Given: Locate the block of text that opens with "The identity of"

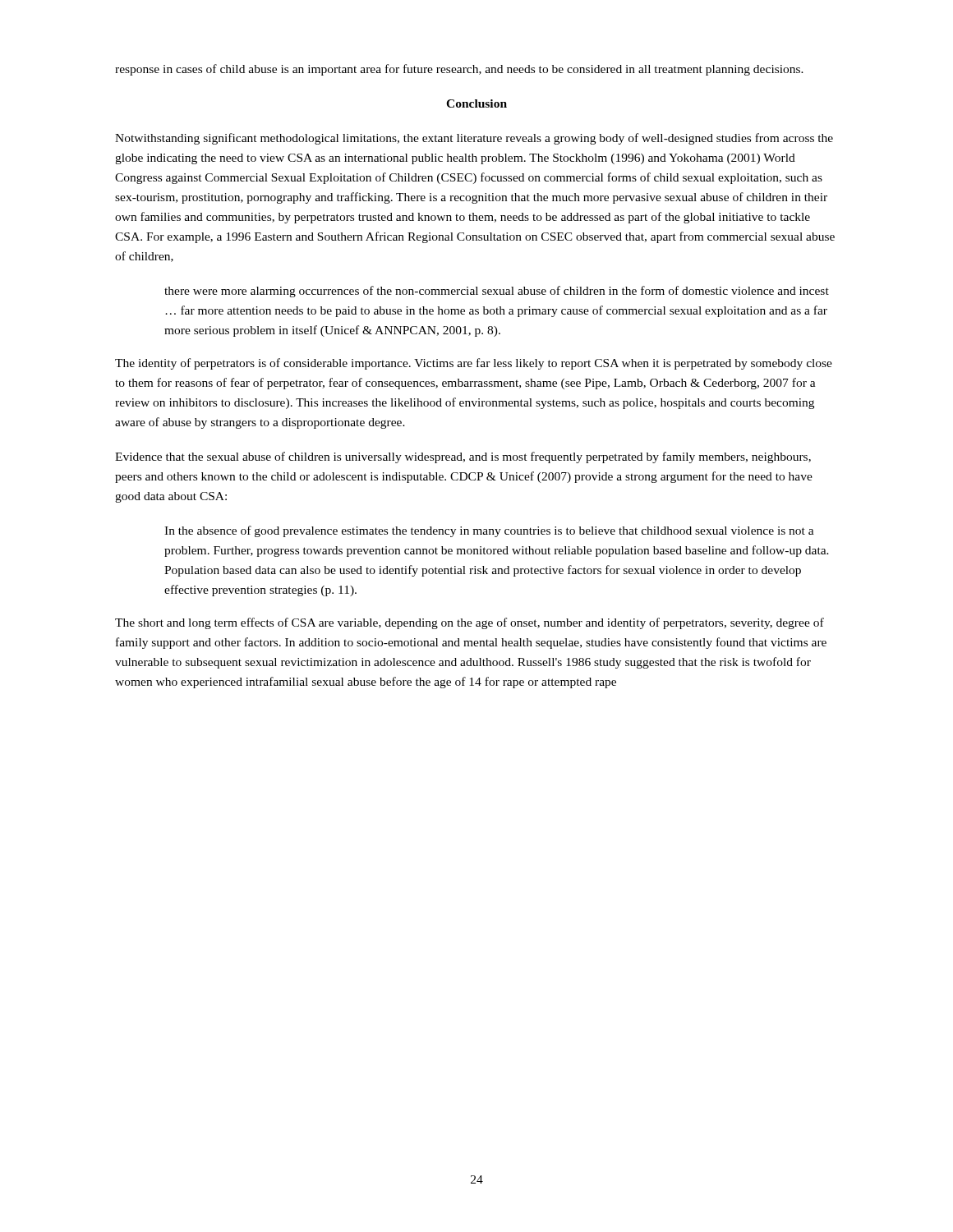Looking at the screenshot, I should 474,392.
